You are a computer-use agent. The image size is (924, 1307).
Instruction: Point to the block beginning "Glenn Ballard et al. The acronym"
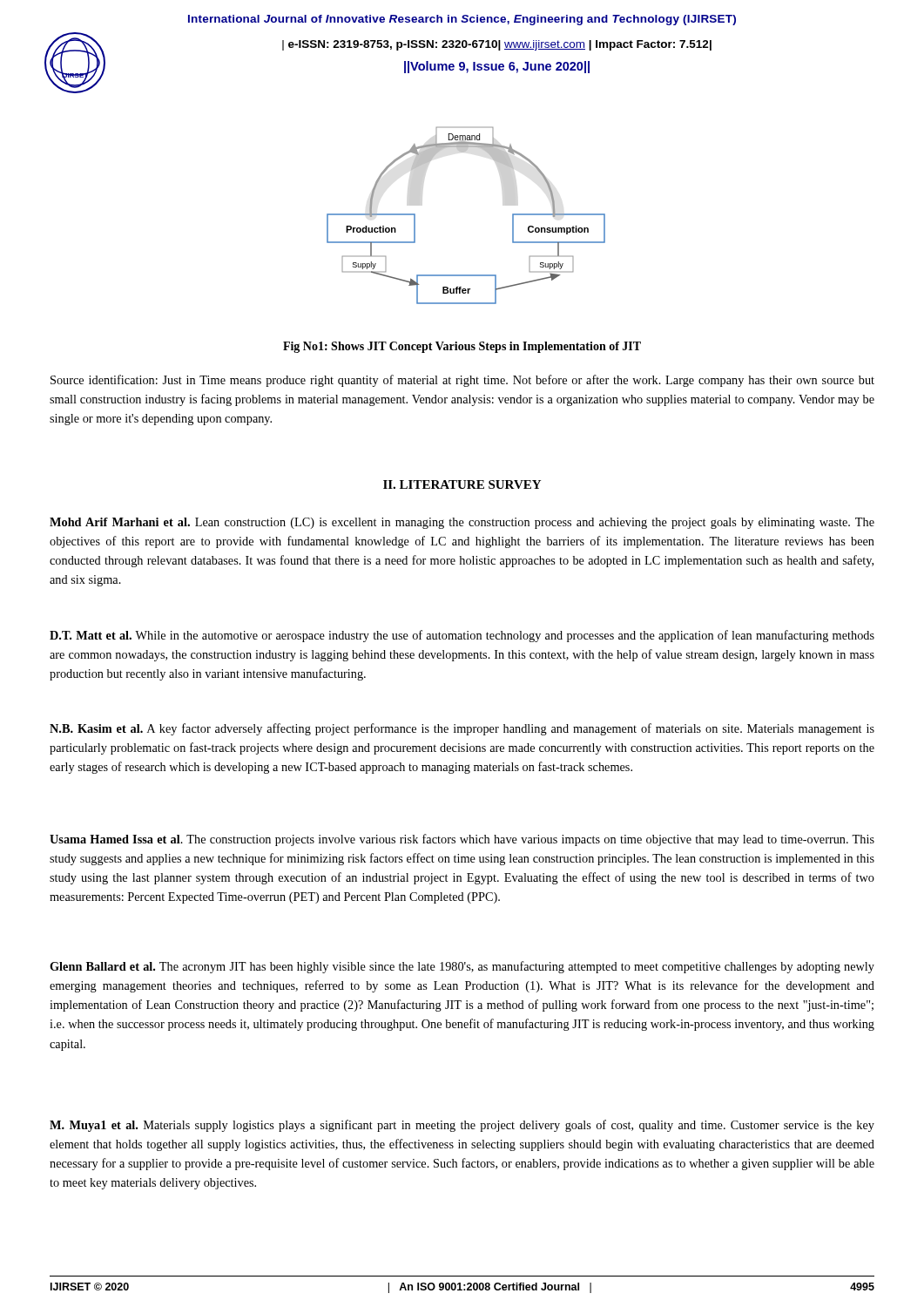[462, 1005]
